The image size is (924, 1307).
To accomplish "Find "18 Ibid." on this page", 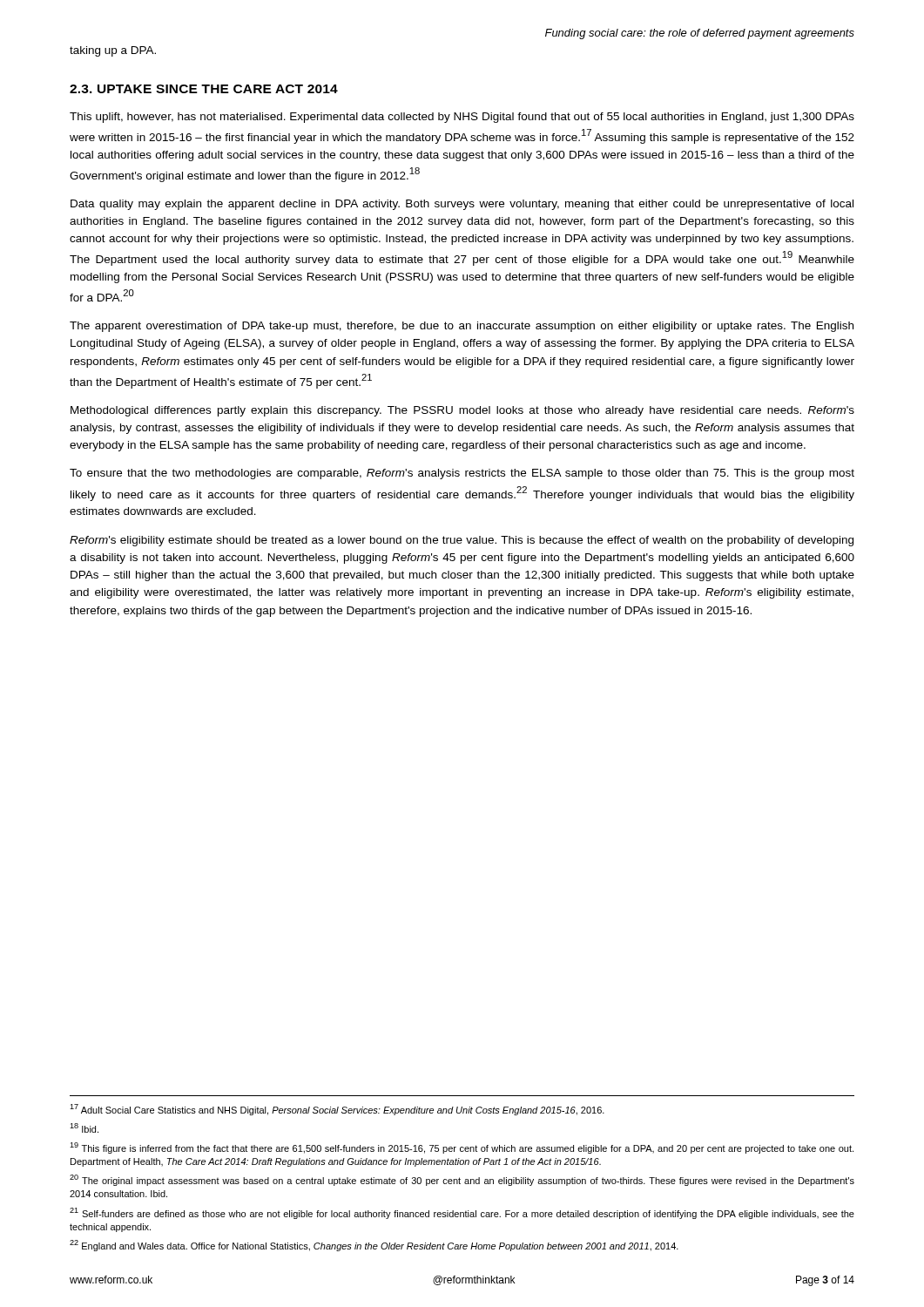I will tap(84, 1127).
